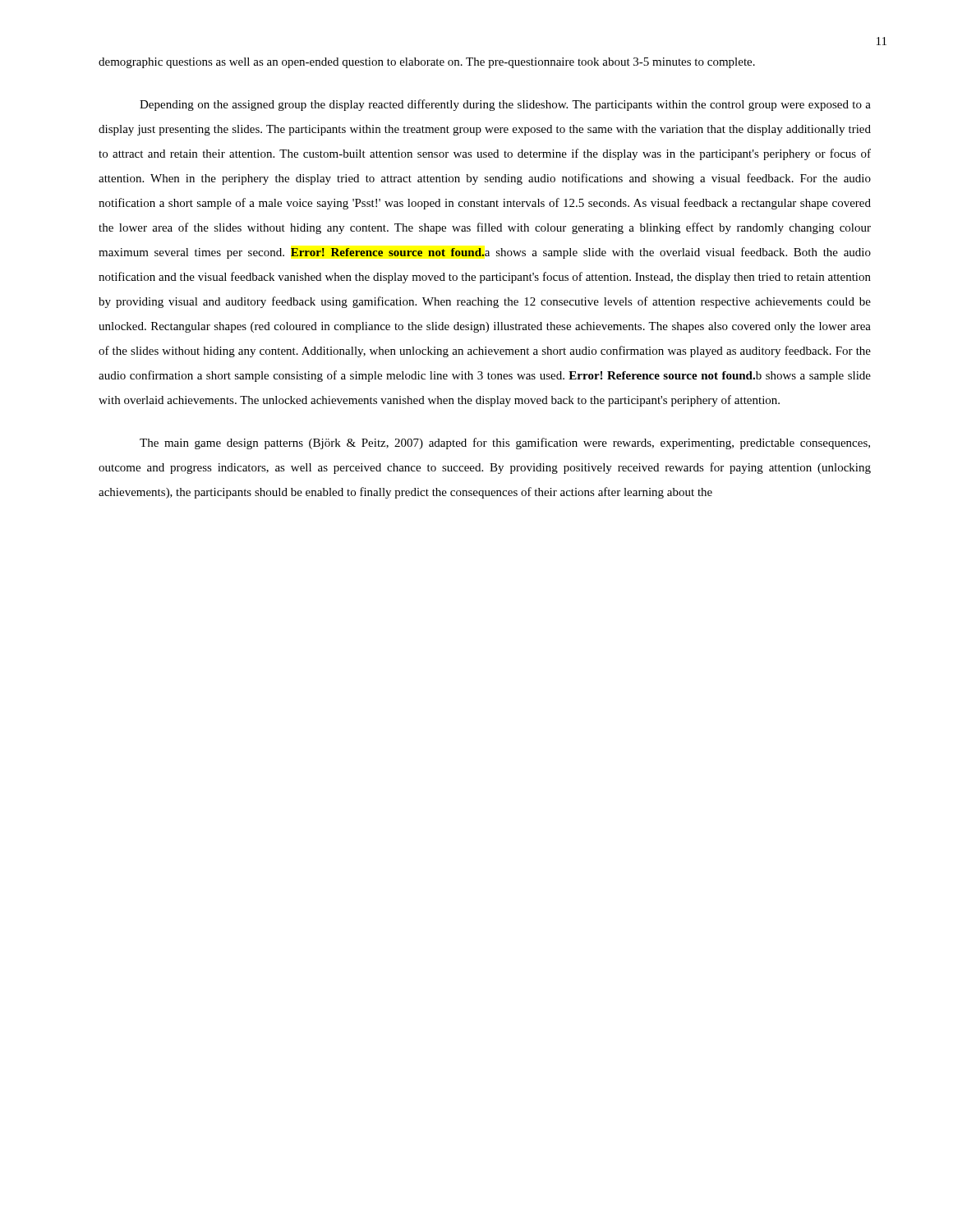This screenshot has height=1232, width=953.
Task: Point to the block beginning "demographic questions as well"
Action: point(485,62)
